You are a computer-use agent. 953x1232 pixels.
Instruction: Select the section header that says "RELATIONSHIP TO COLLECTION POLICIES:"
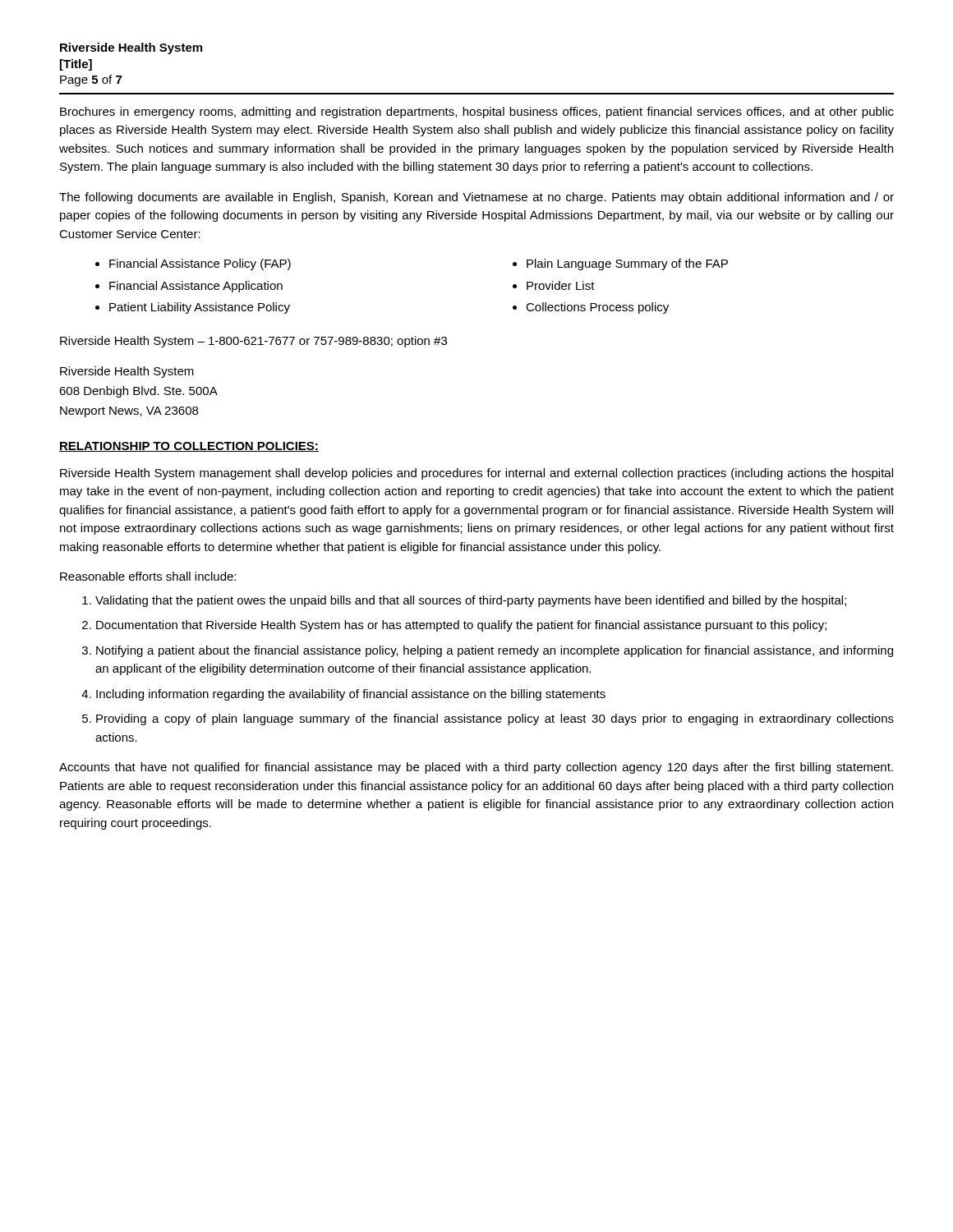189,447
